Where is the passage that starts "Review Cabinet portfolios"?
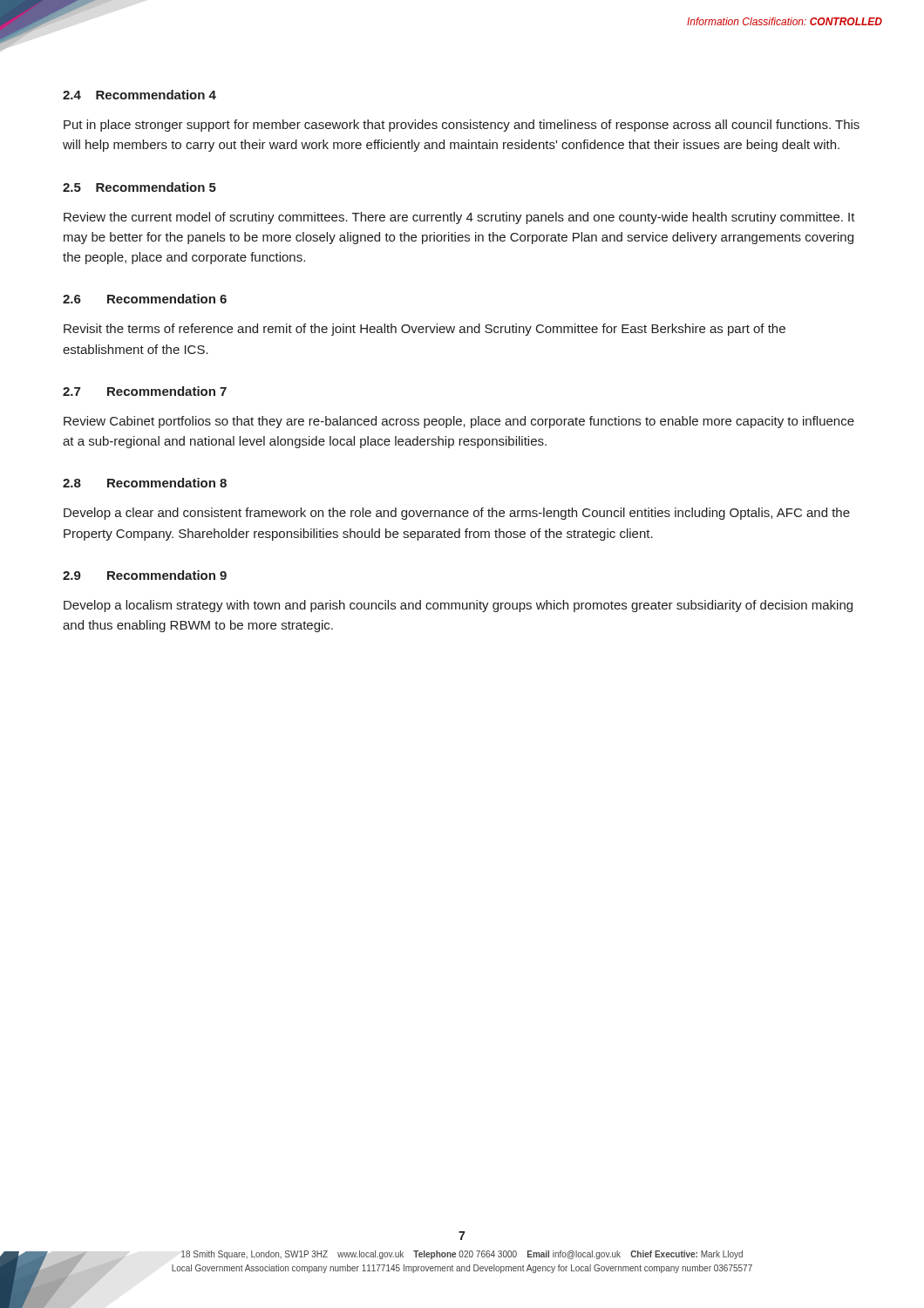924x1308 pixels. tap(459, 431)
